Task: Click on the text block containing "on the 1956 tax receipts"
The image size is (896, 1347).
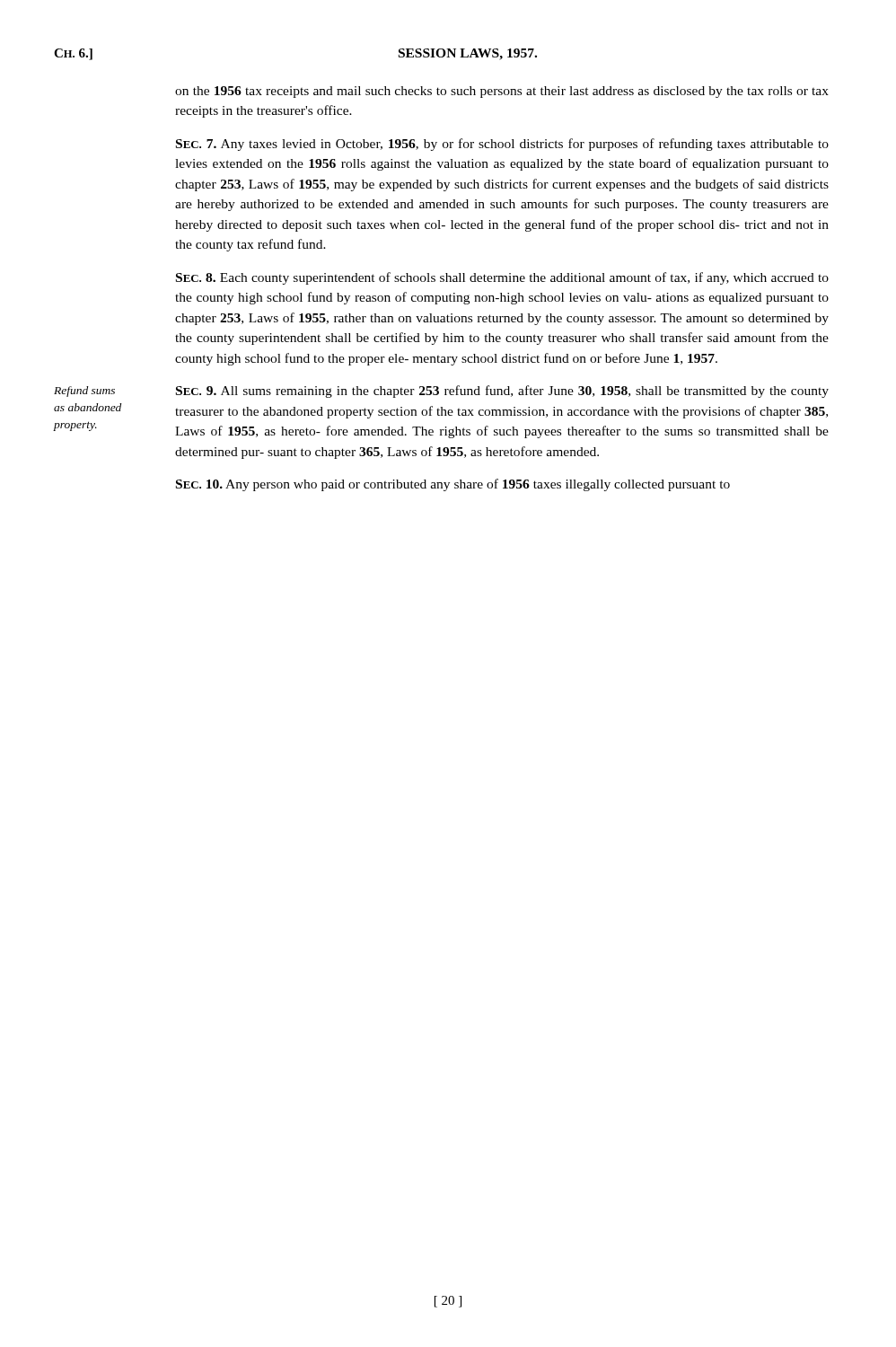Action: 502,100
